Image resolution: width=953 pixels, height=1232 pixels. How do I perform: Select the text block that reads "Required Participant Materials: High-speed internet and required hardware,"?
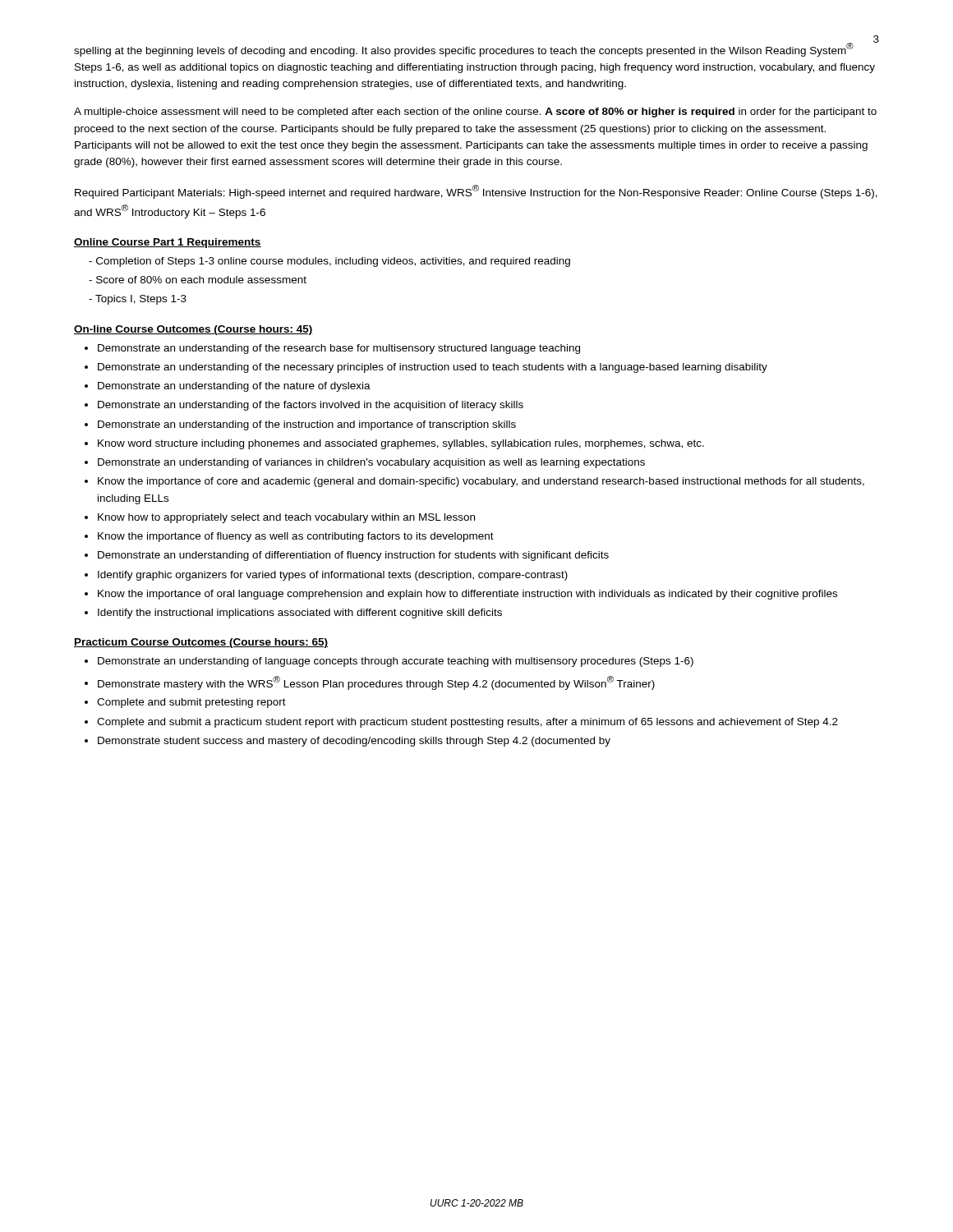(x=476, y=201)
